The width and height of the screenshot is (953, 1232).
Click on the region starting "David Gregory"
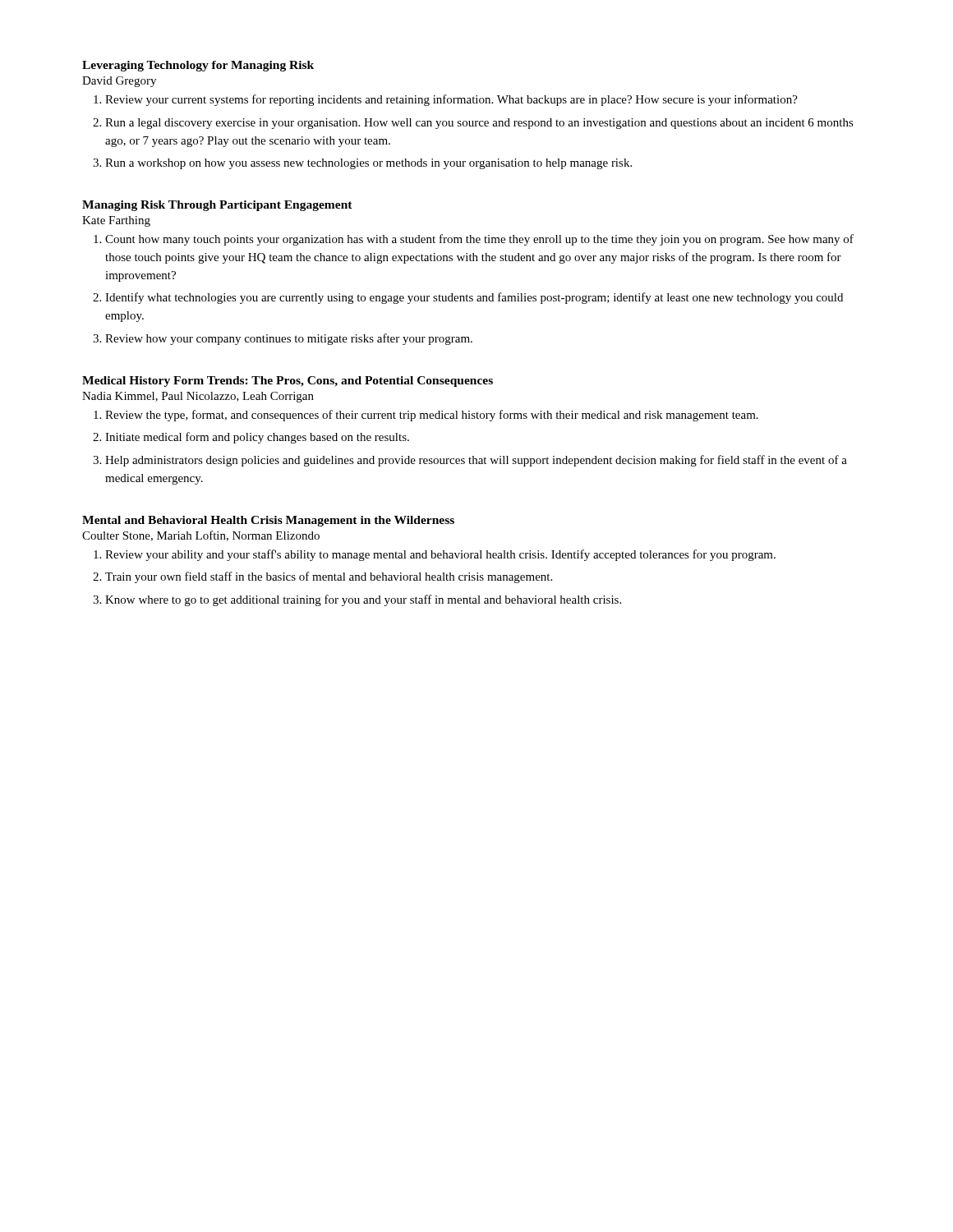119,81
